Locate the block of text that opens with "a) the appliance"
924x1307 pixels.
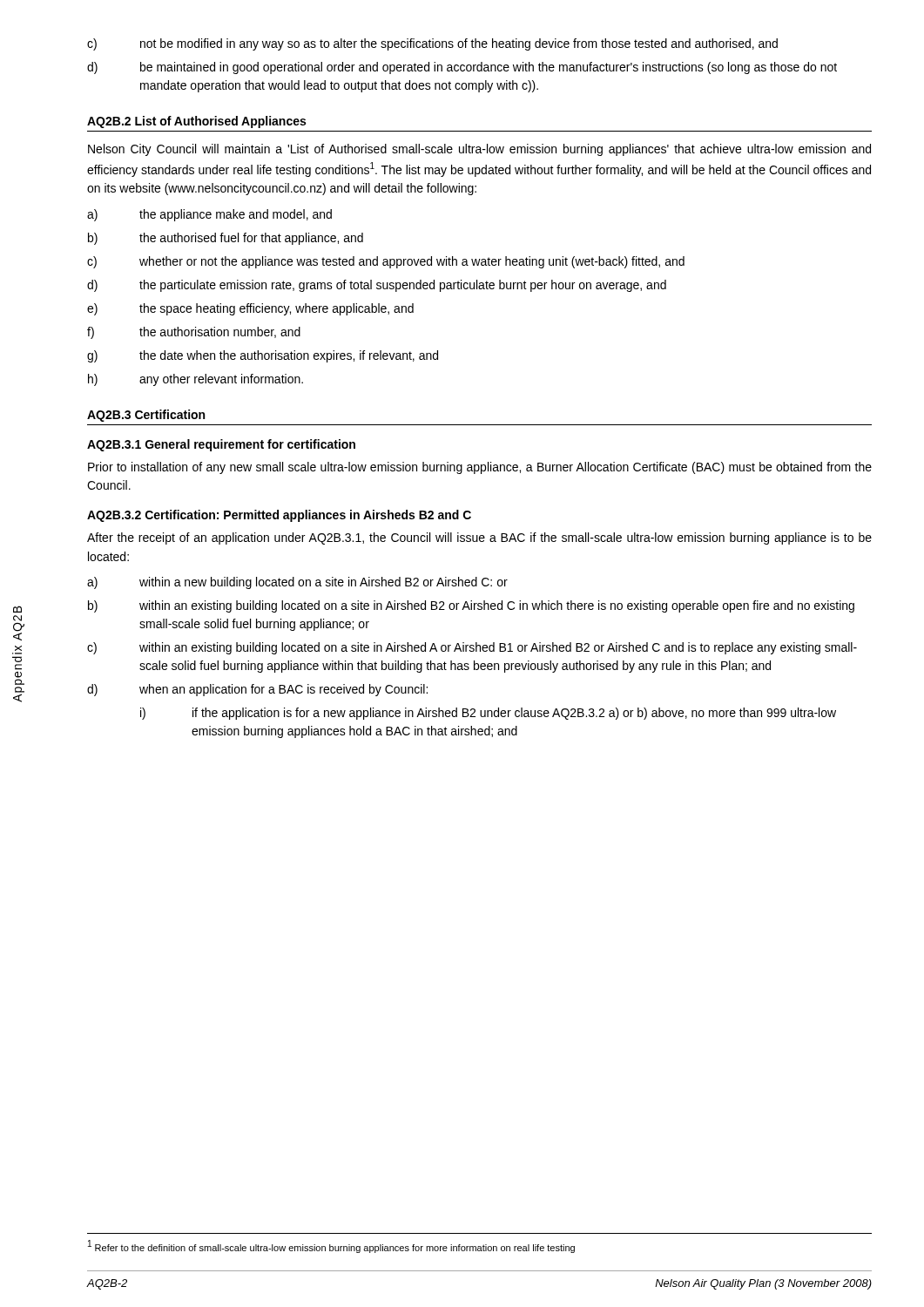(209, 215)
